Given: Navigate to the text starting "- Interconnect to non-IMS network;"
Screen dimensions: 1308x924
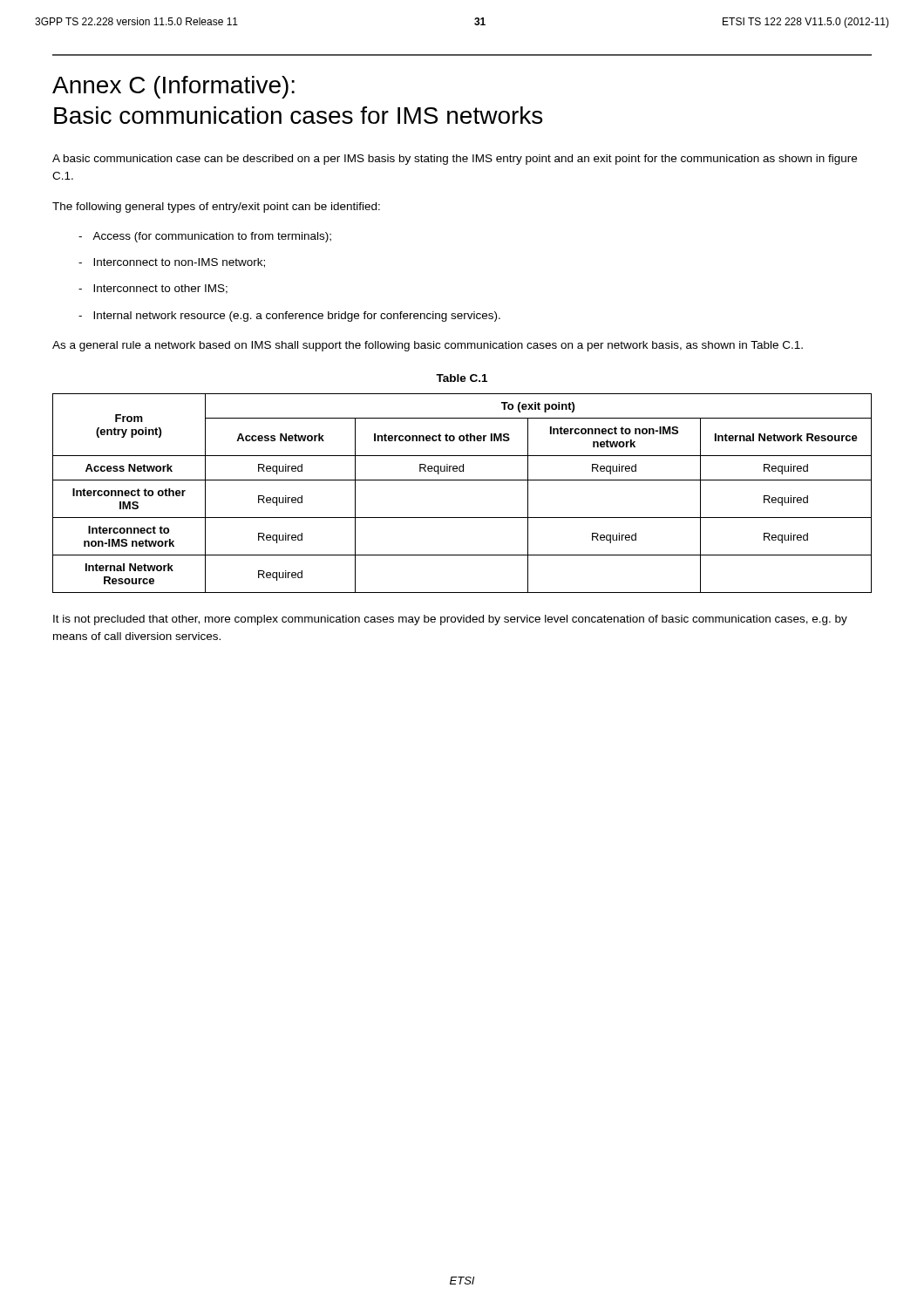Looking at the screenshot, I should [x=172, y=263].
